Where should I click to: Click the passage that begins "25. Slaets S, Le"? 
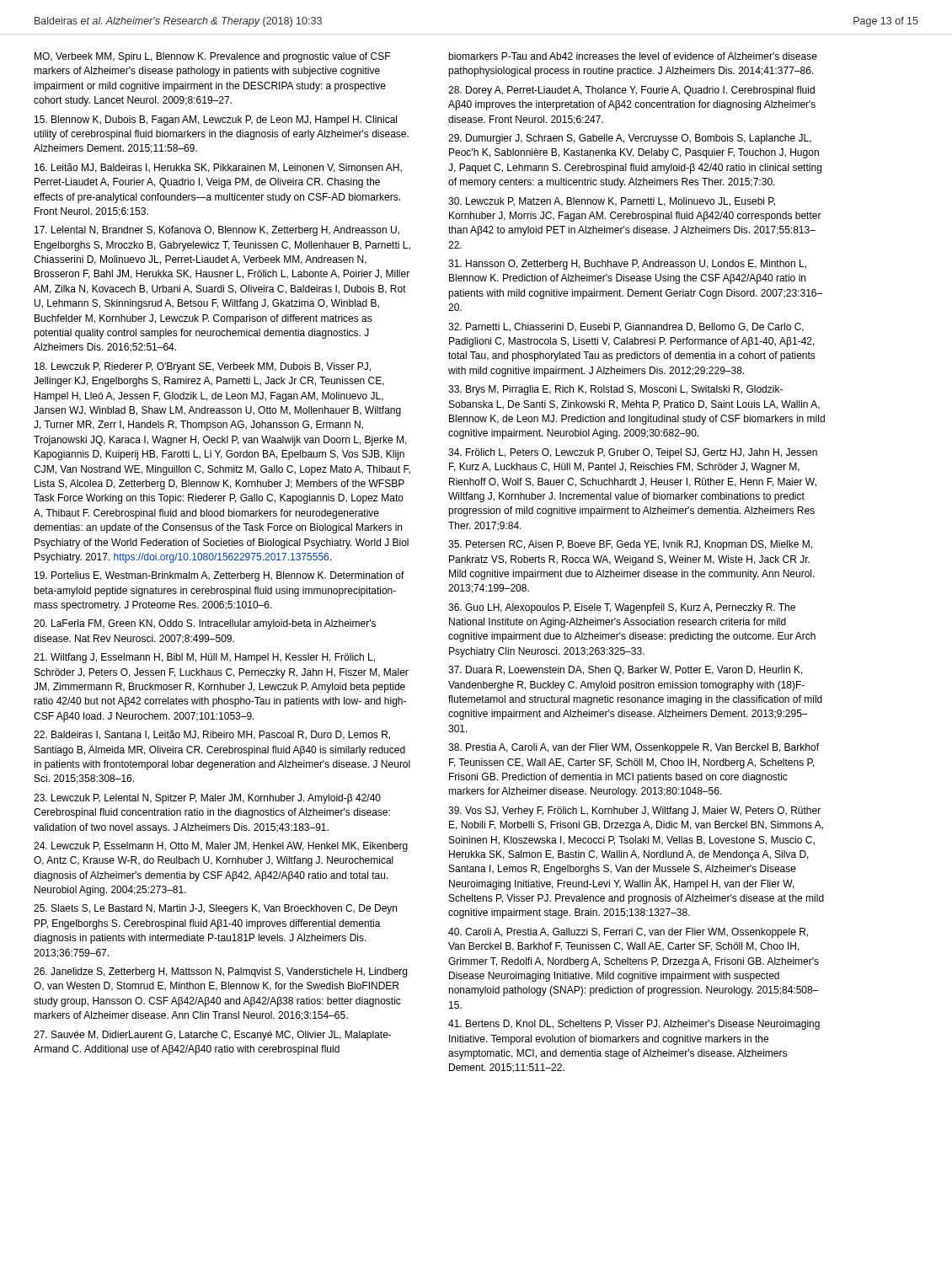click(x=216, y=931)
